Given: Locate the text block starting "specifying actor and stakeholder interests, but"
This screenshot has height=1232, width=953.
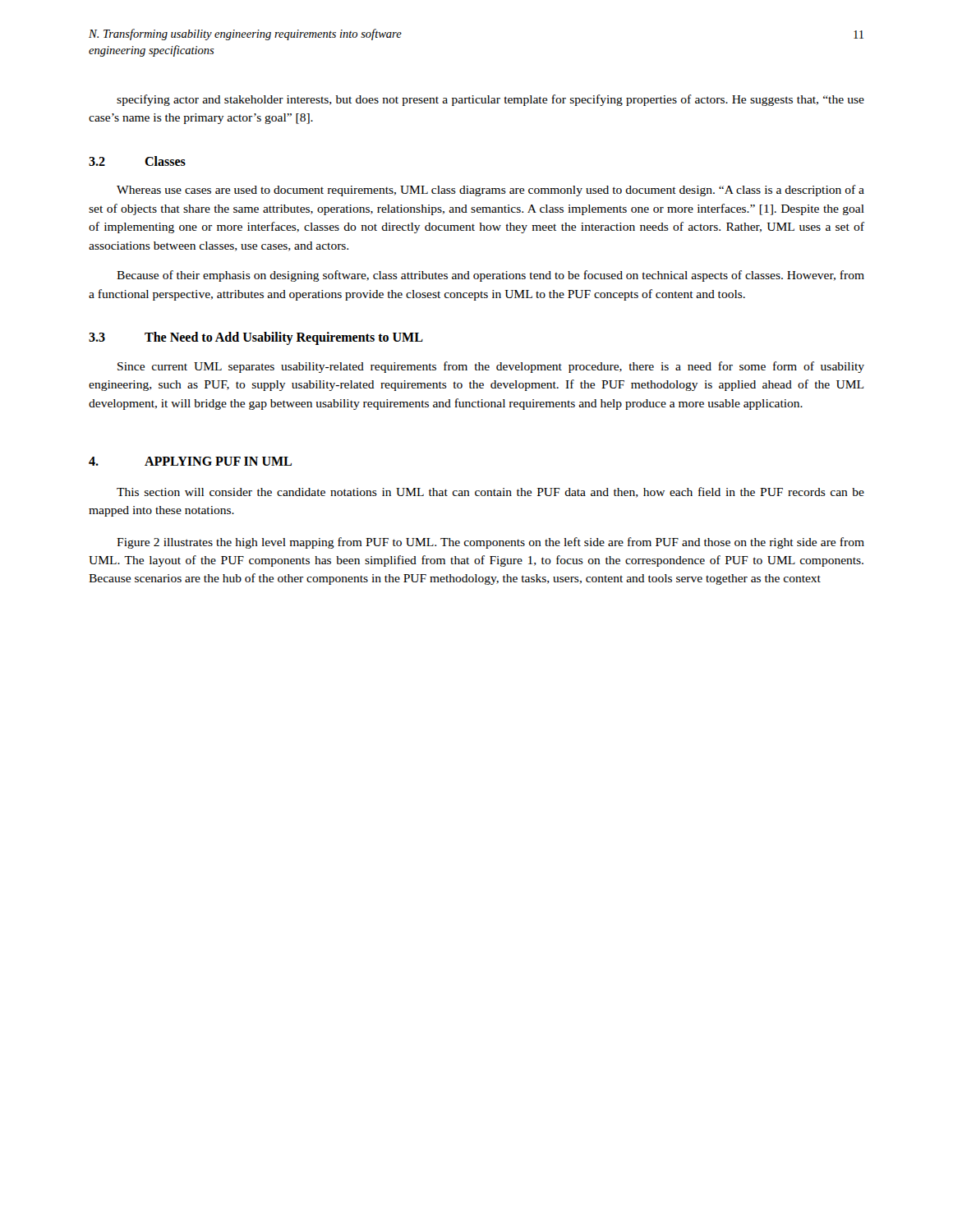Looking at the screenshot, I should coord(476,109).
